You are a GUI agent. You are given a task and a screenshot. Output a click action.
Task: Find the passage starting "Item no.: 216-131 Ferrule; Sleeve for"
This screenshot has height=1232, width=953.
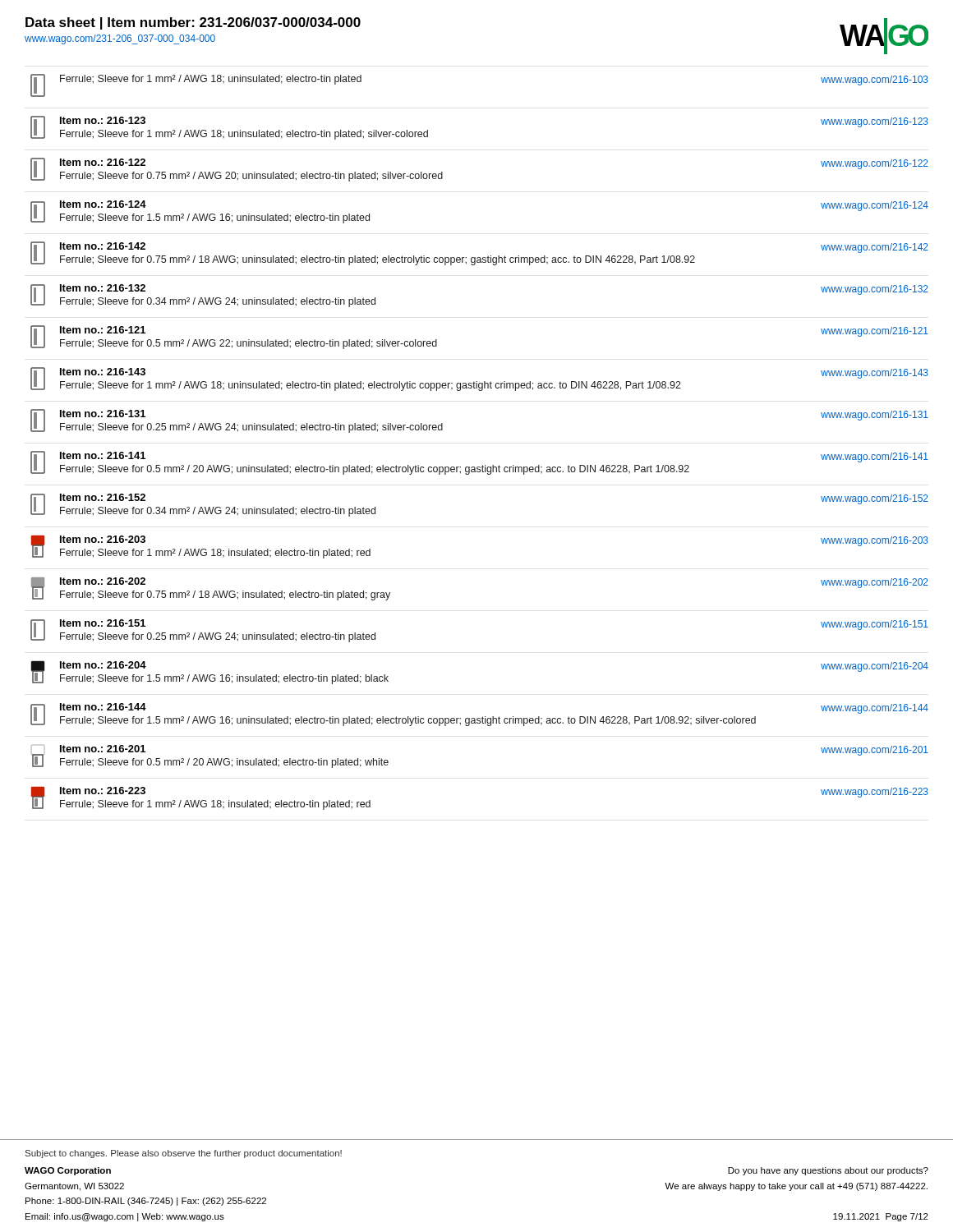pos(143,417)
